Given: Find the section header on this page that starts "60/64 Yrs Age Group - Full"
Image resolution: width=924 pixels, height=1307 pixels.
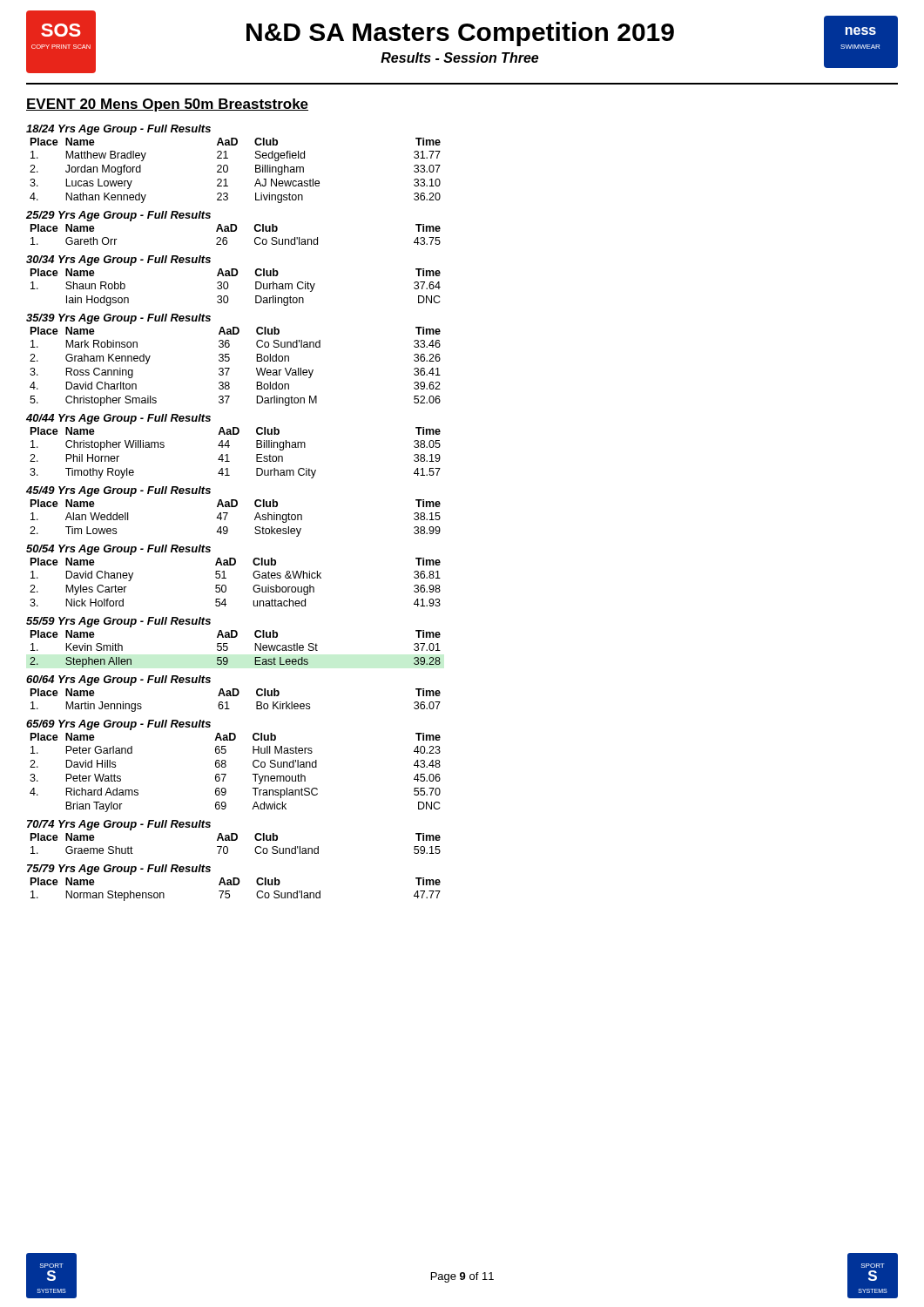Looking at the screenshot, I should 119,679.
